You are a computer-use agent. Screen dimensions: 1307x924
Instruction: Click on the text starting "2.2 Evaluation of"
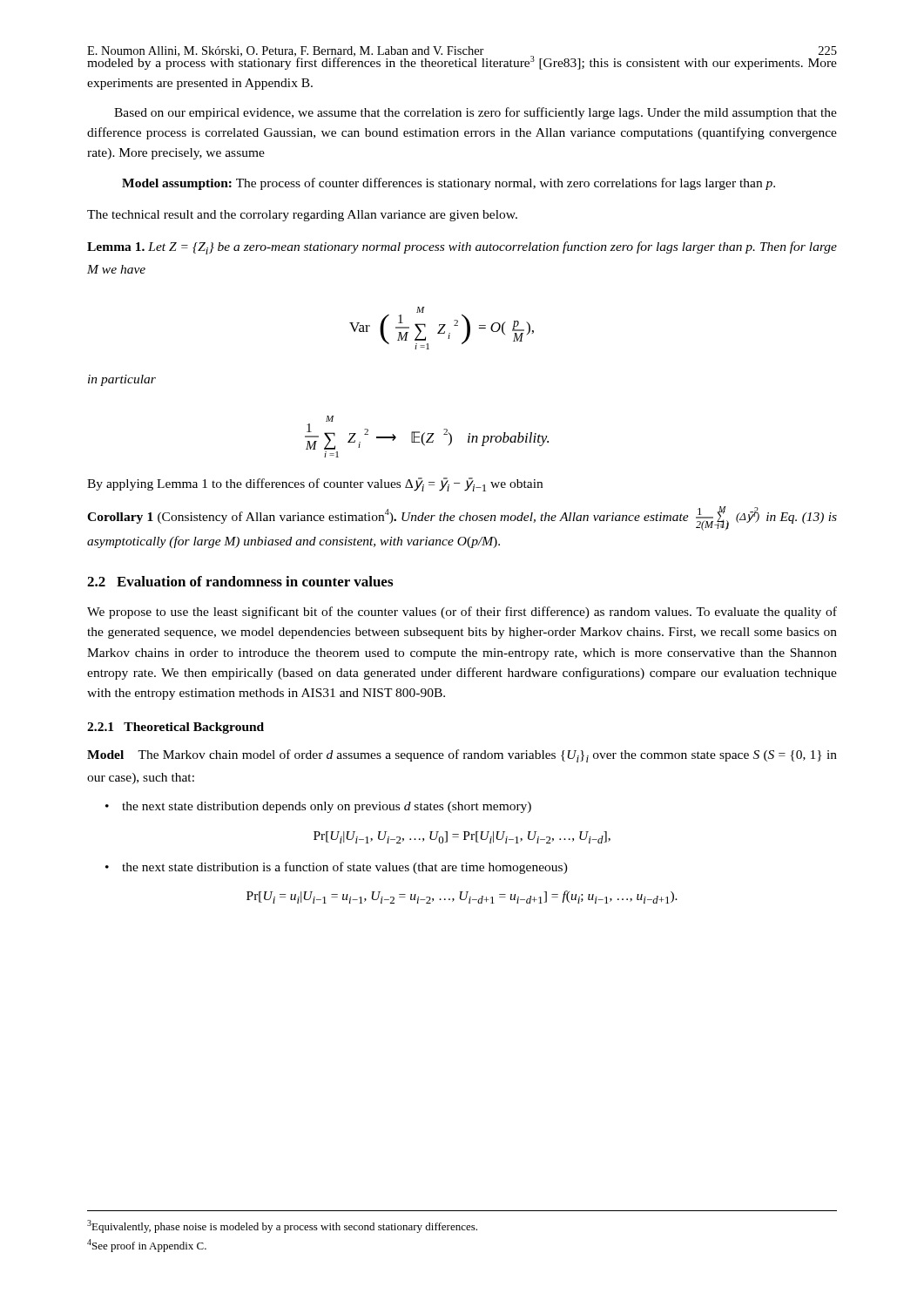(240, 581)
